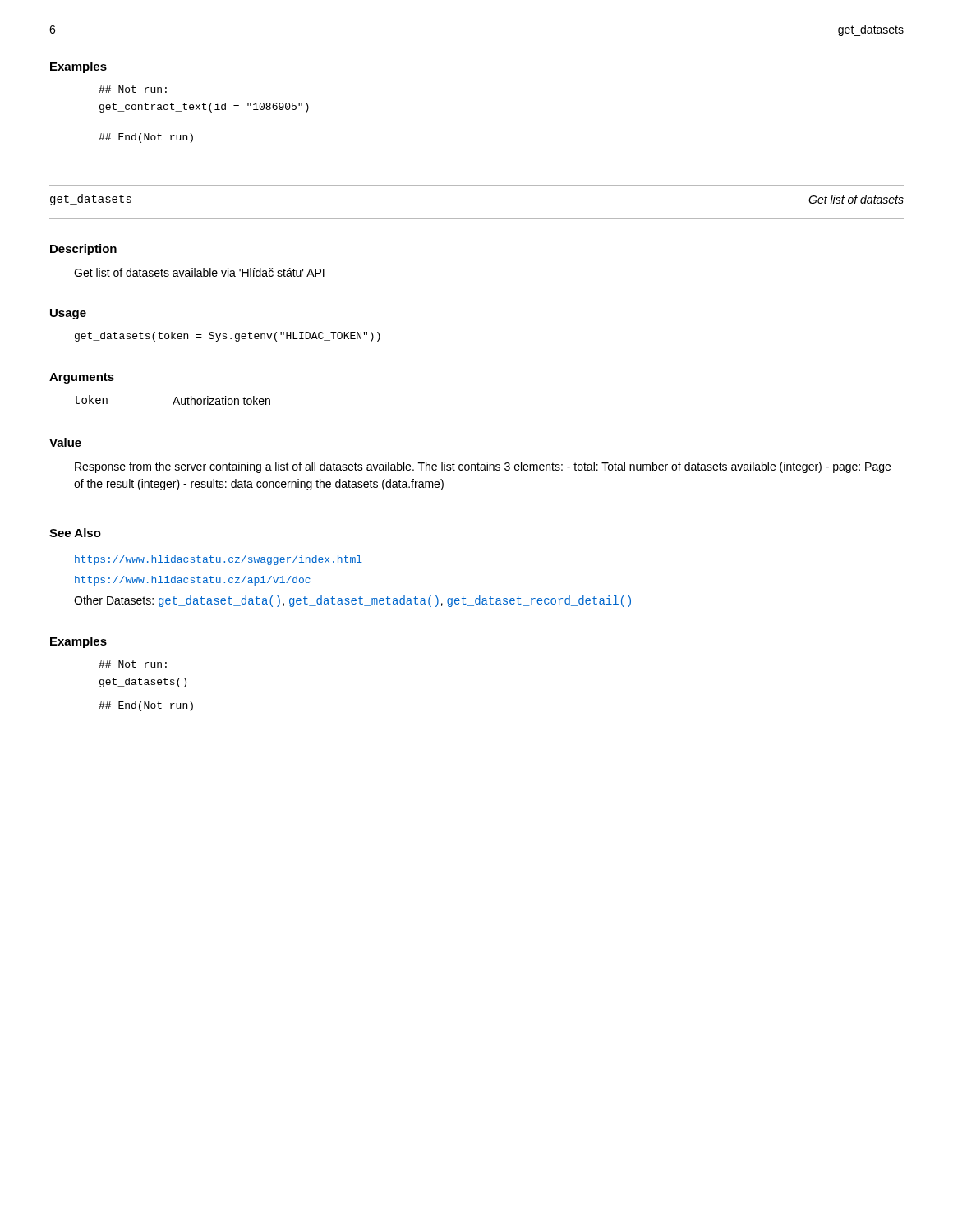Viewport: 953px width, 1232px height.
Task: Click on the list item that reads "## Not run:get_contract_text(id"
Action: tap(204, 99)
